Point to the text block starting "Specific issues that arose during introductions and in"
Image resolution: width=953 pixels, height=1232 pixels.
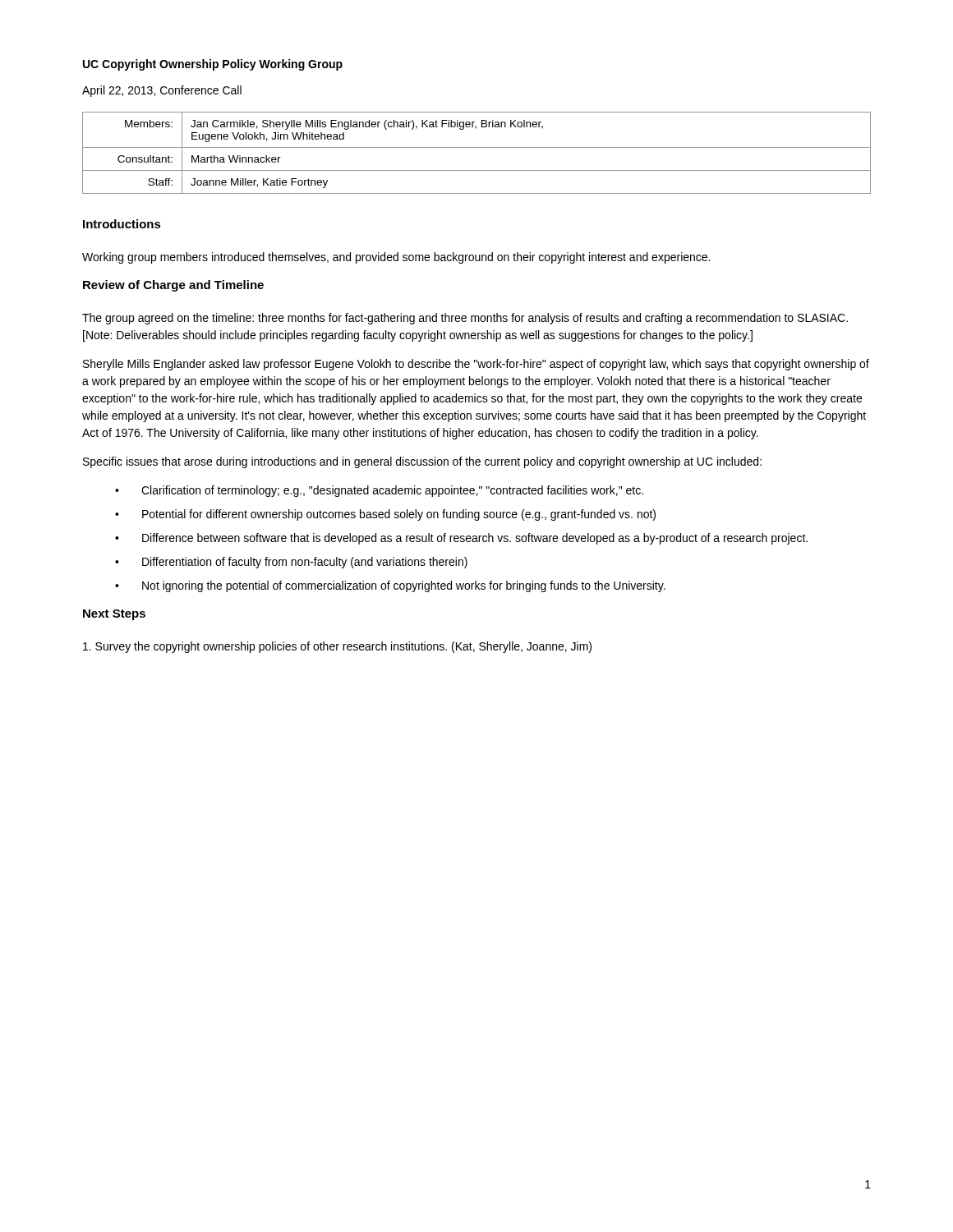click(x=422, y=462)
